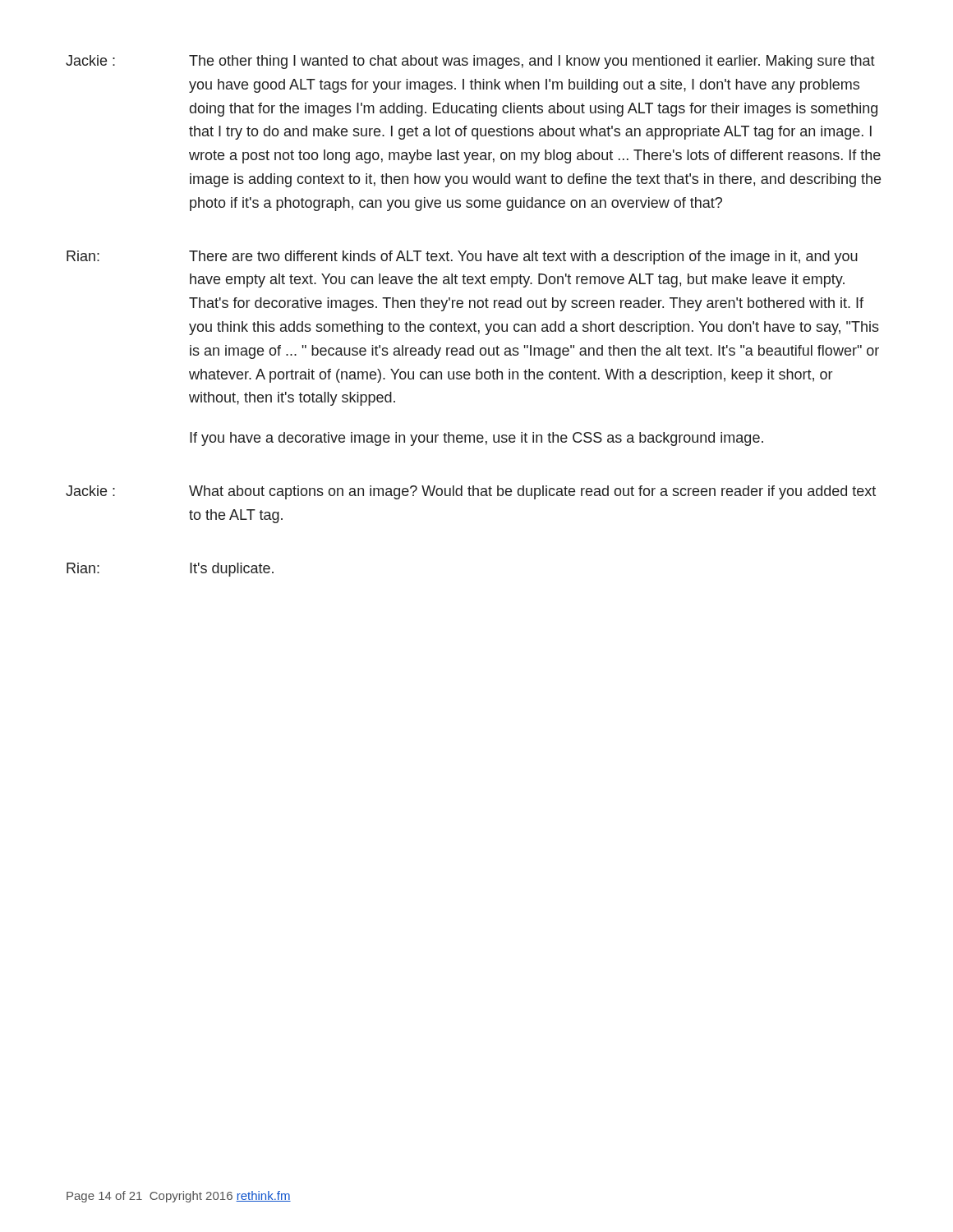Viewport: 953px width, 1232px height.
Task: Locate the element starting "Jackie : The"
Action: pyautogui.click(x=476, y=132)
